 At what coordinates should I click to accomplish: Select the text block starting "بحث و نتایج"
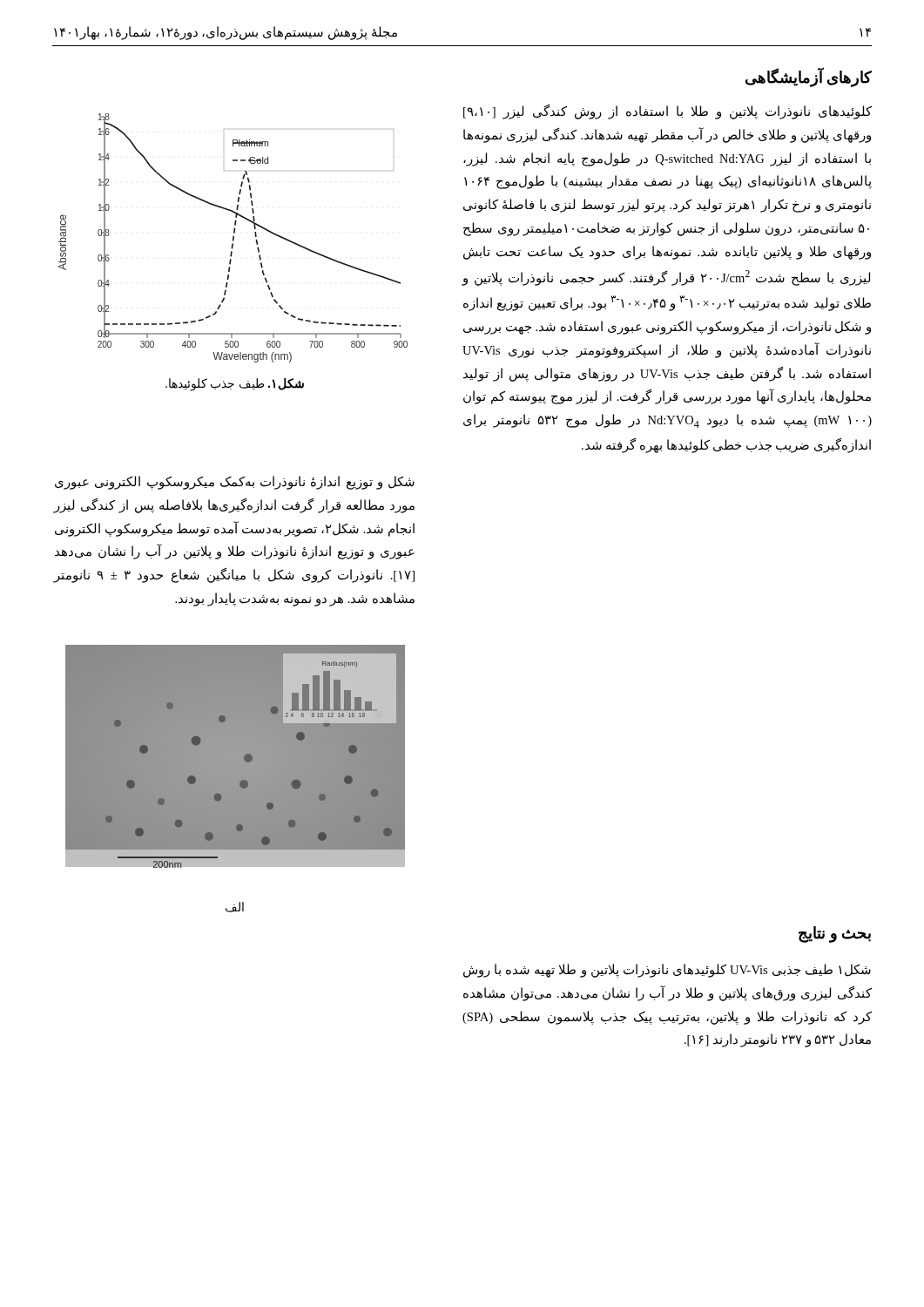[x=835, y=933]
